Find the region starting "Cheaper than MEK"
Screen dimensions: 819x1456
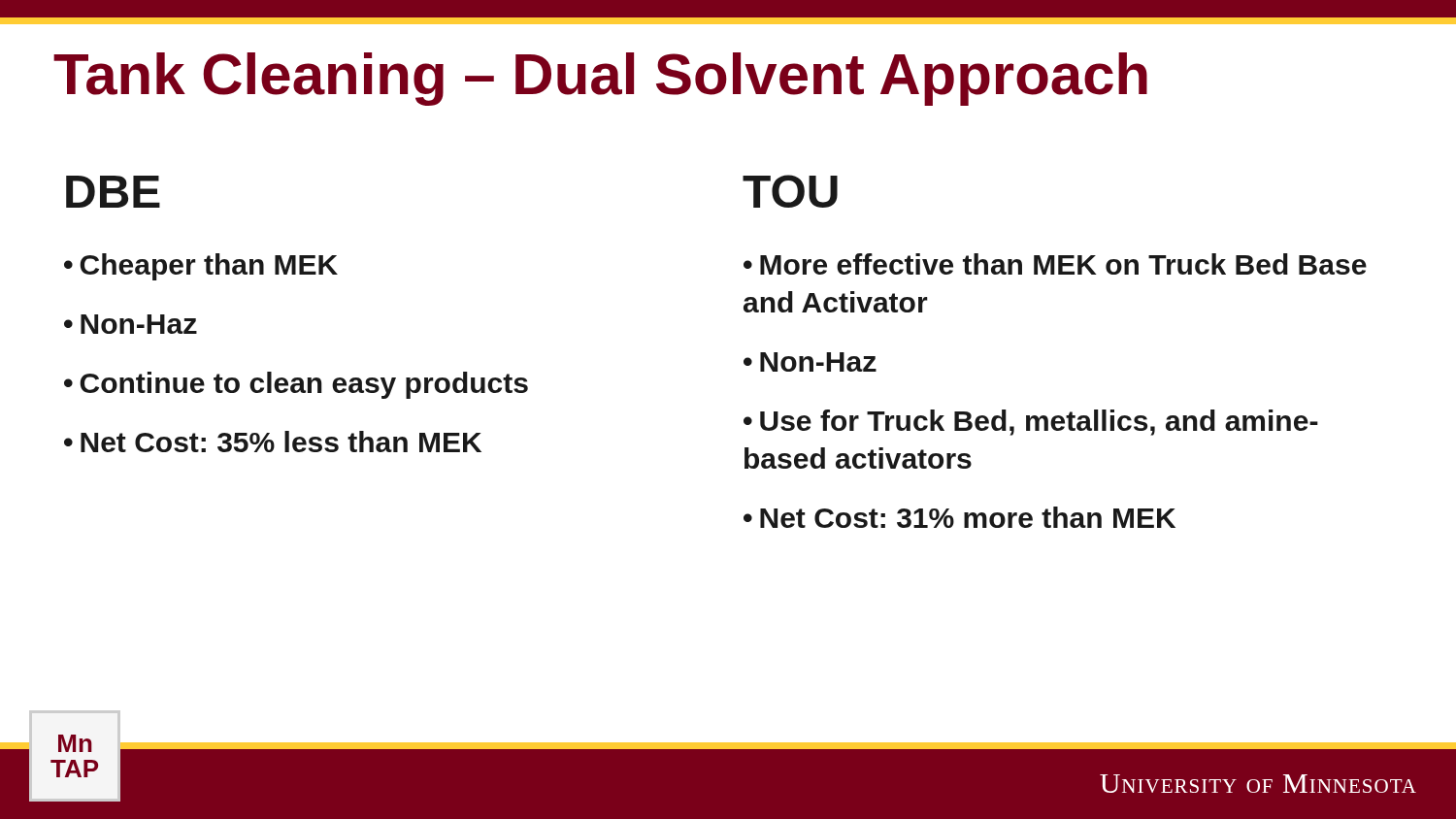click(209, 264)
